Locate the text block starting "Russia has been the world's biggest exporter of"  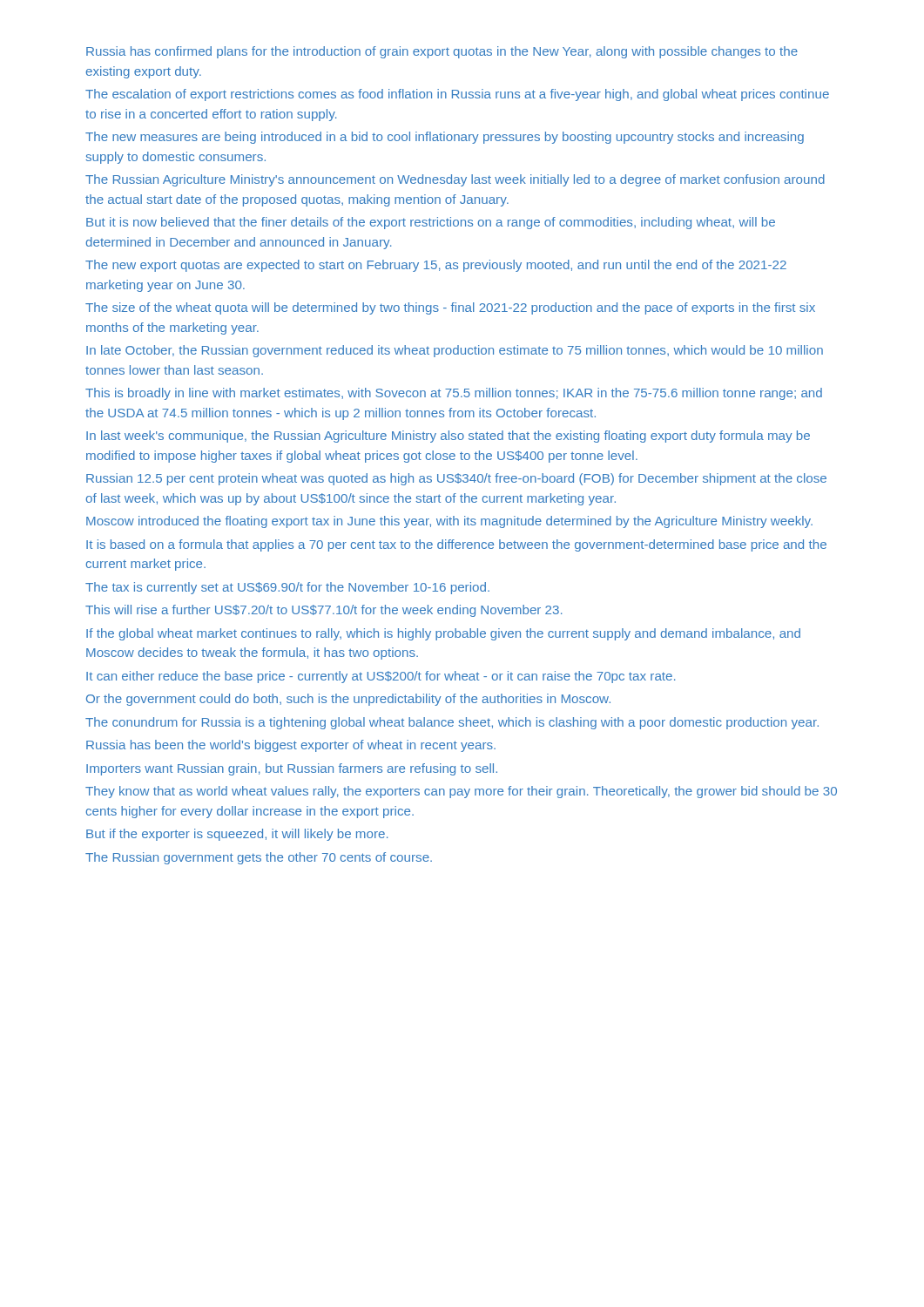click(x=291, y=745)
